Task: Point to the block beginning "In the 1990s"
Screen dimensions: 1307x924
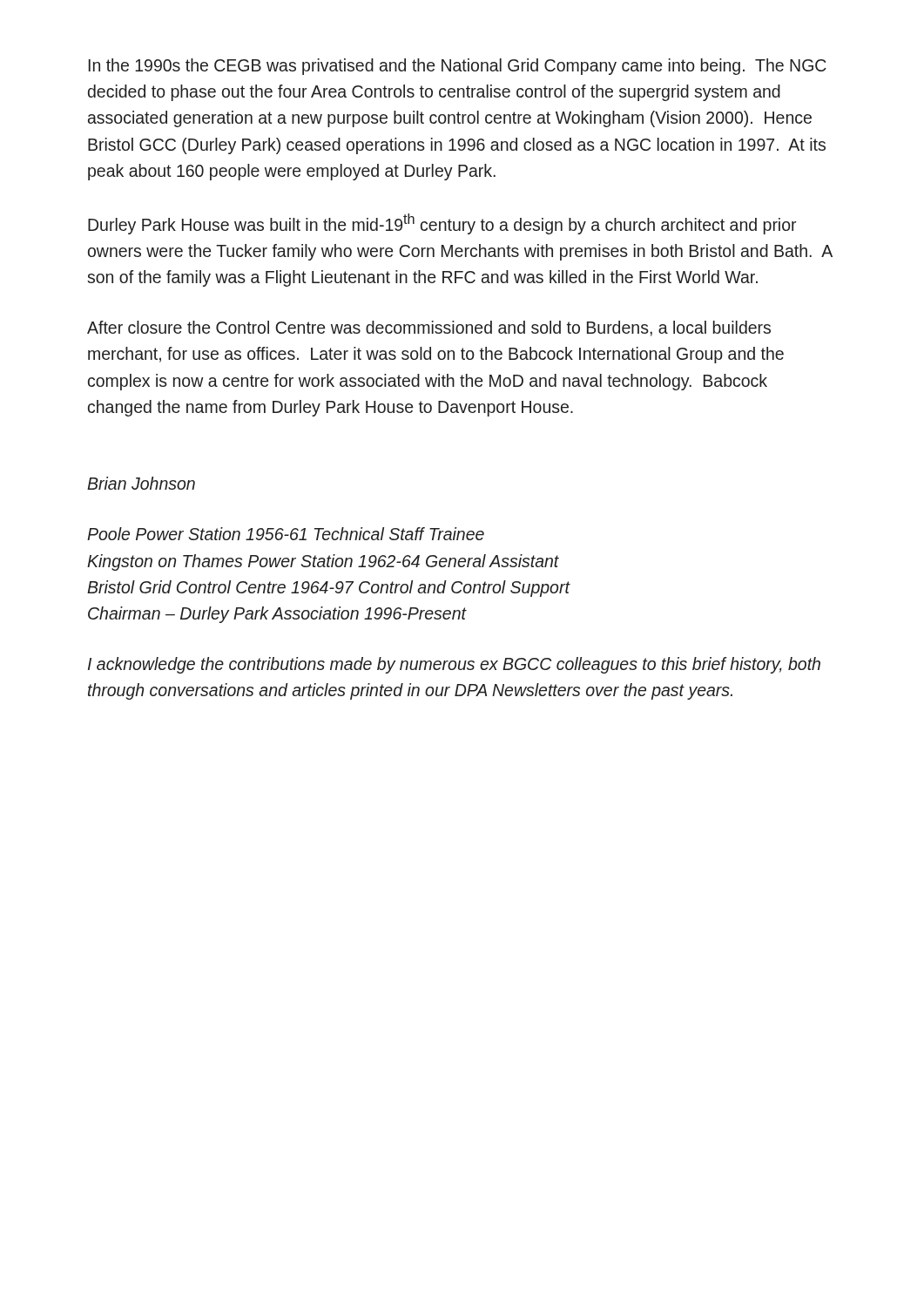Action: pyautogui.click(x=457, y=118)
